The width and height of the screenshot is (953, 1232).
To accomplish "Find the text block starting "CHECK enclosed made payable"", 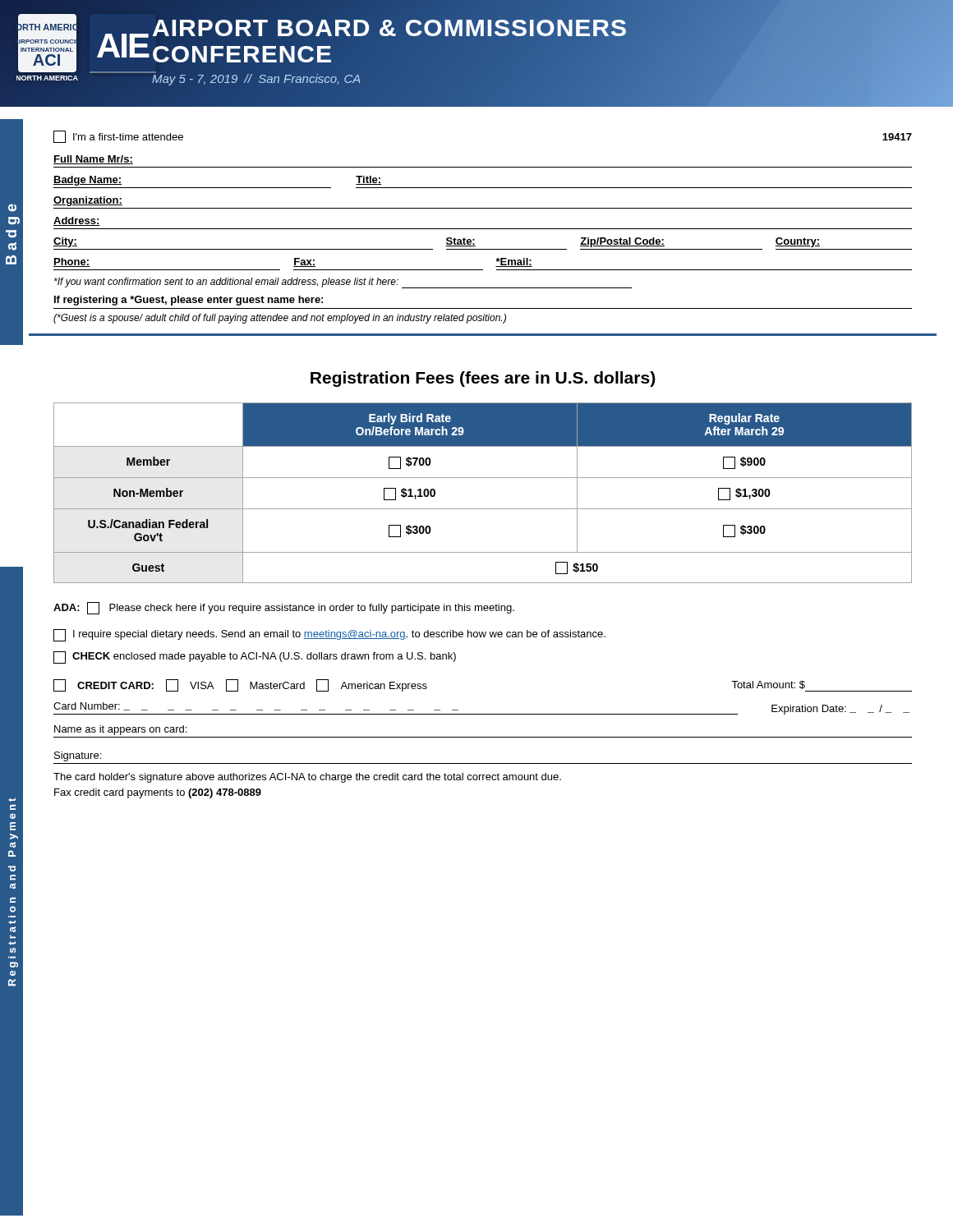I will click(255, 657).
